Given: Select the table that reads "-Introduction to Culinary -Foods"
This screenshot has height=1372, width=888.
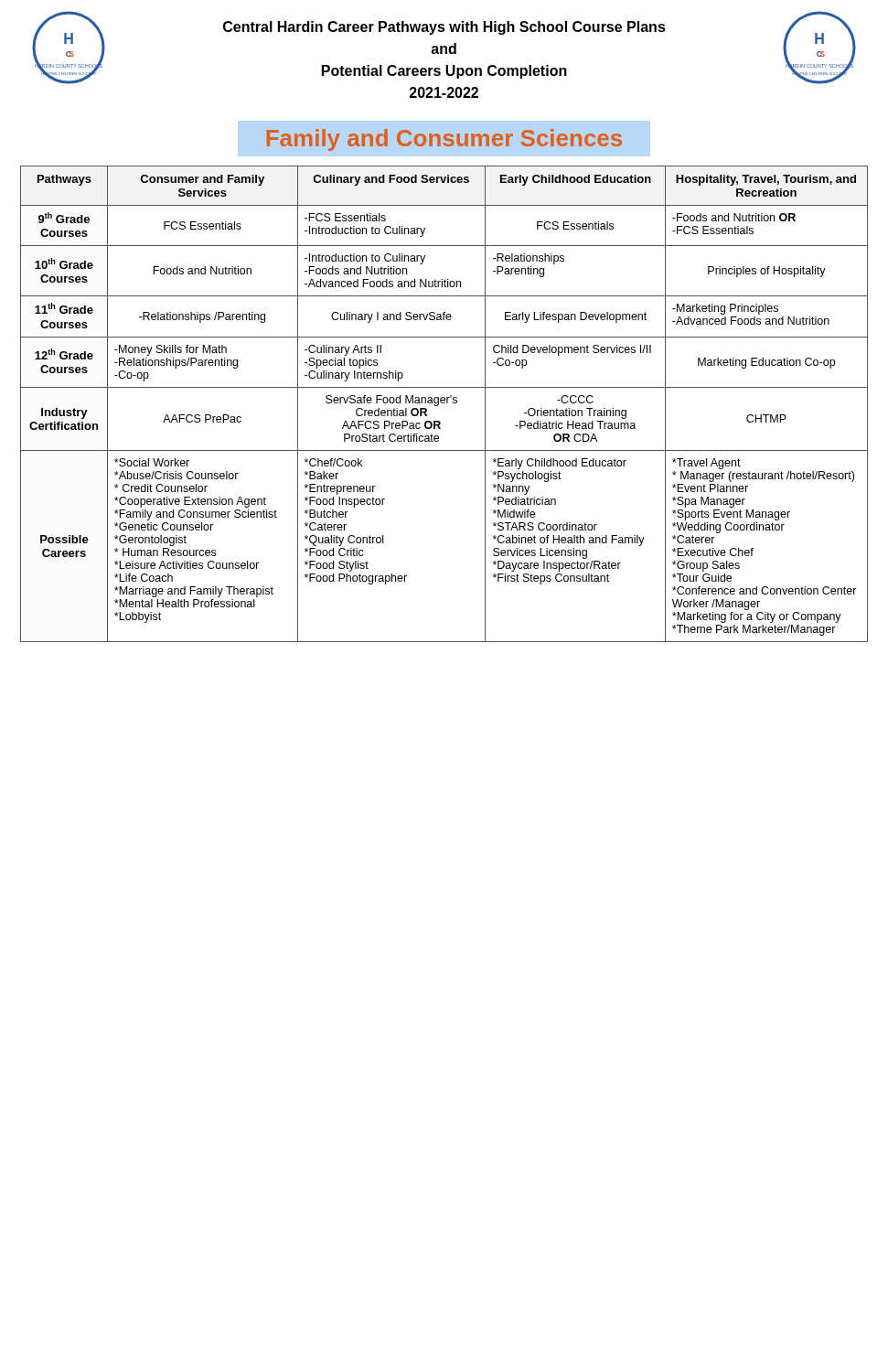Looking at the screenshot, I should 444,413.
